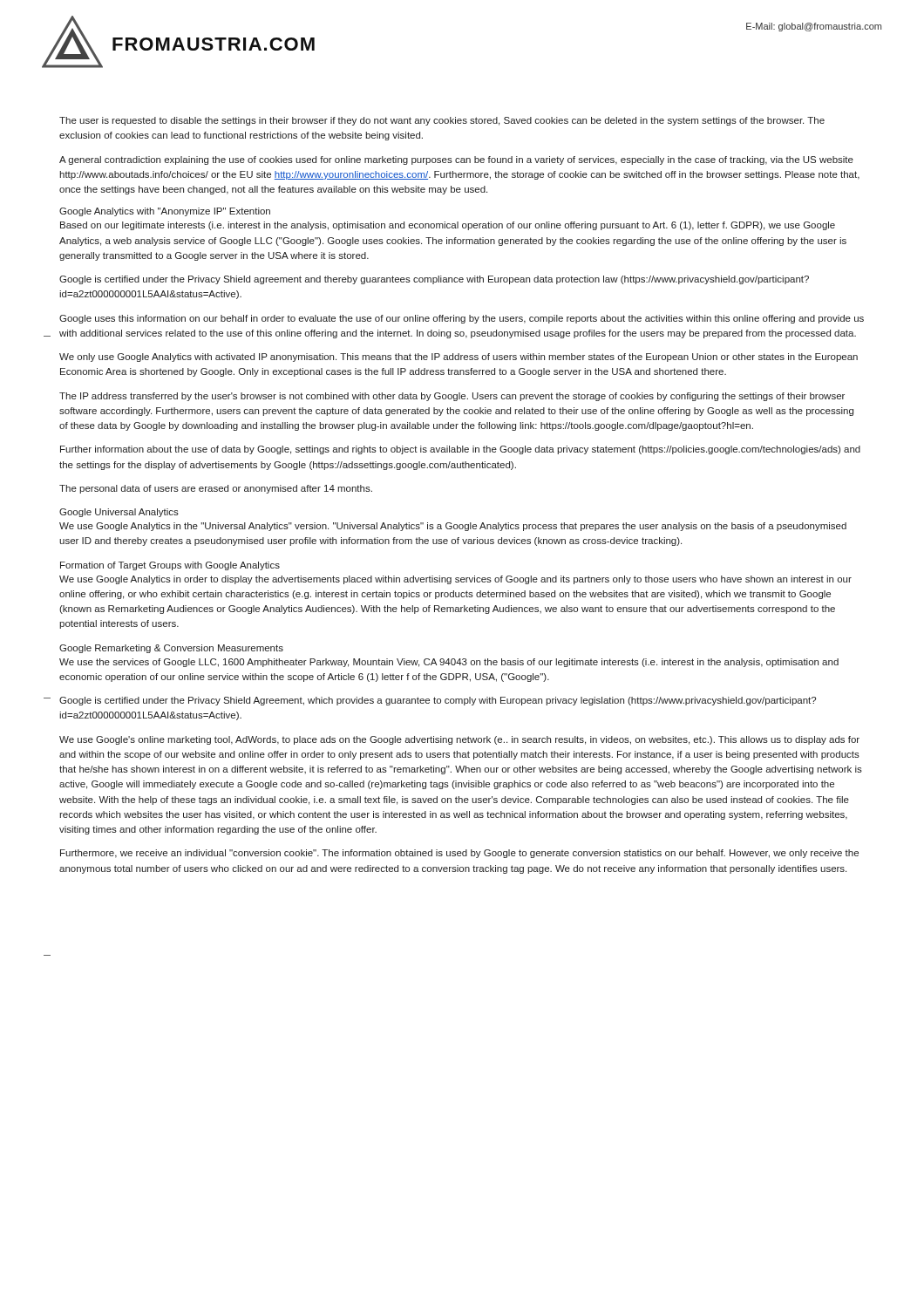The height and width of the screenshot is (1308, 924).
Task: Locate the element starting "Formation of Target"
Action: click(170, 565)
